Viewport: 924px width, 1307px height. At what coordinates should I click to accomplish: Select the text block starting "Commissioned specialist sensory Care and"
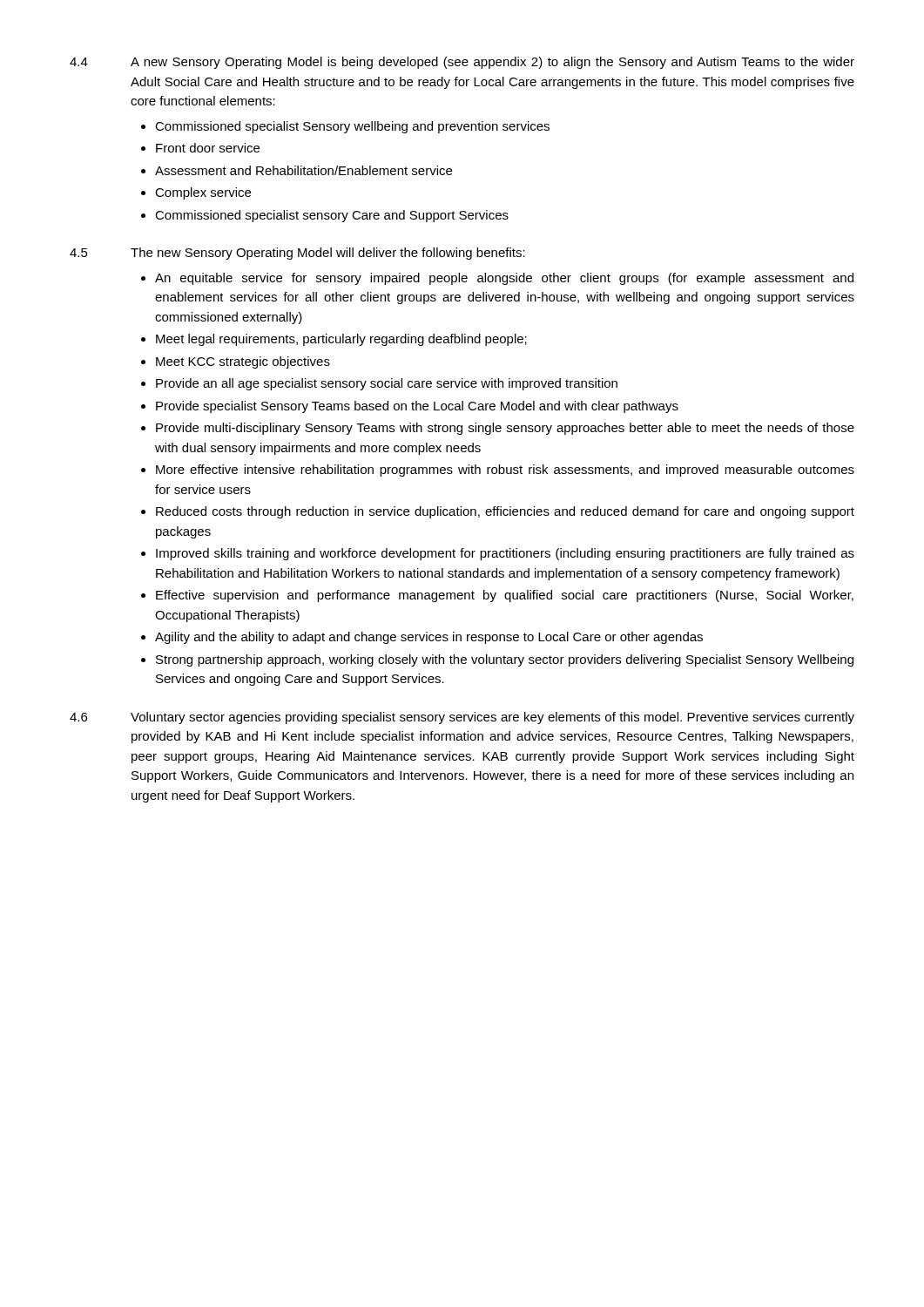coord(332,214)
